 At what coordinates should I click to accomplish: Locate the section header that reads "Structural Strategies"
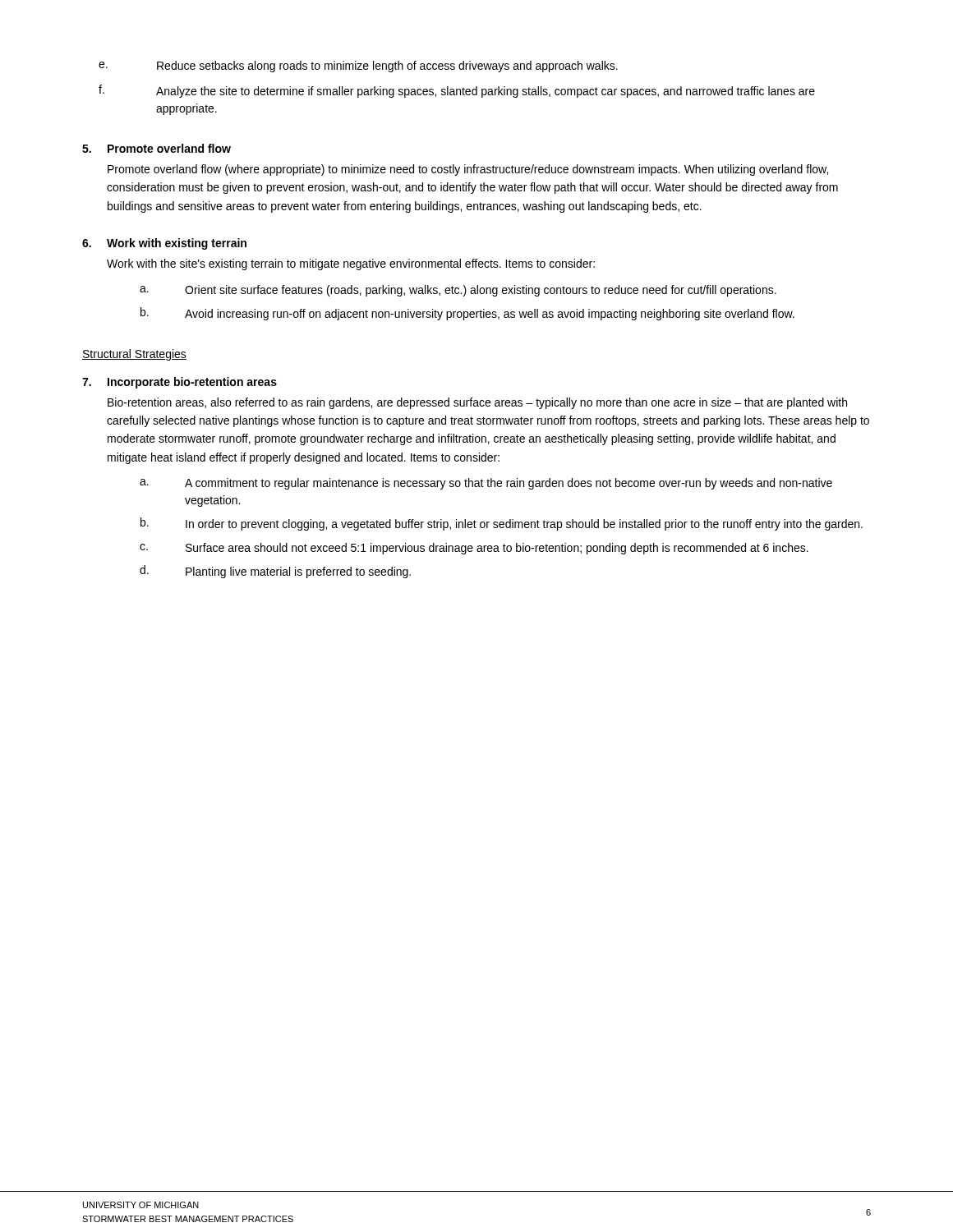pos(134,354)
